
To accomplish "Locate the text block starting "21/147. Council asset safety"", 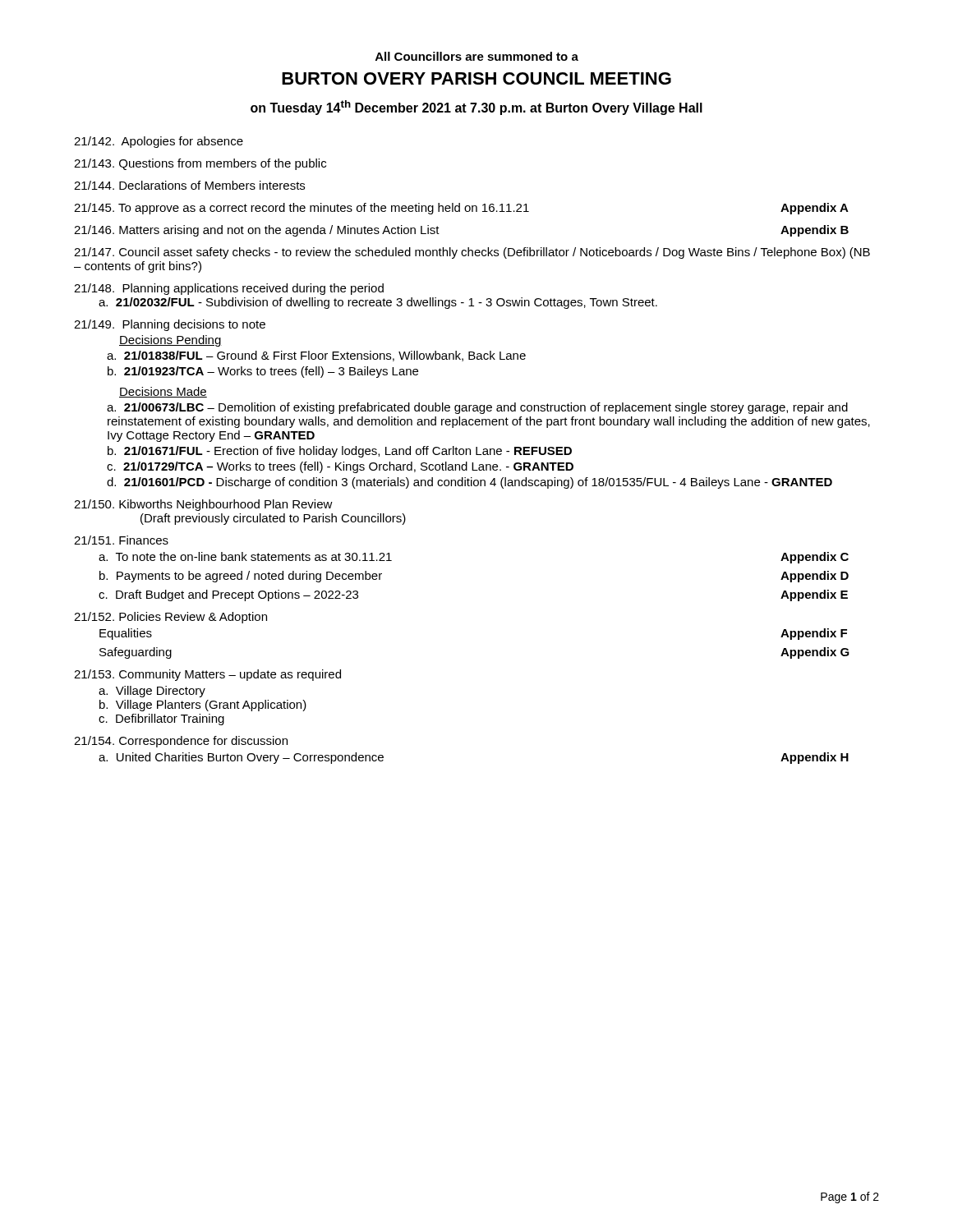I will [472, 259].
